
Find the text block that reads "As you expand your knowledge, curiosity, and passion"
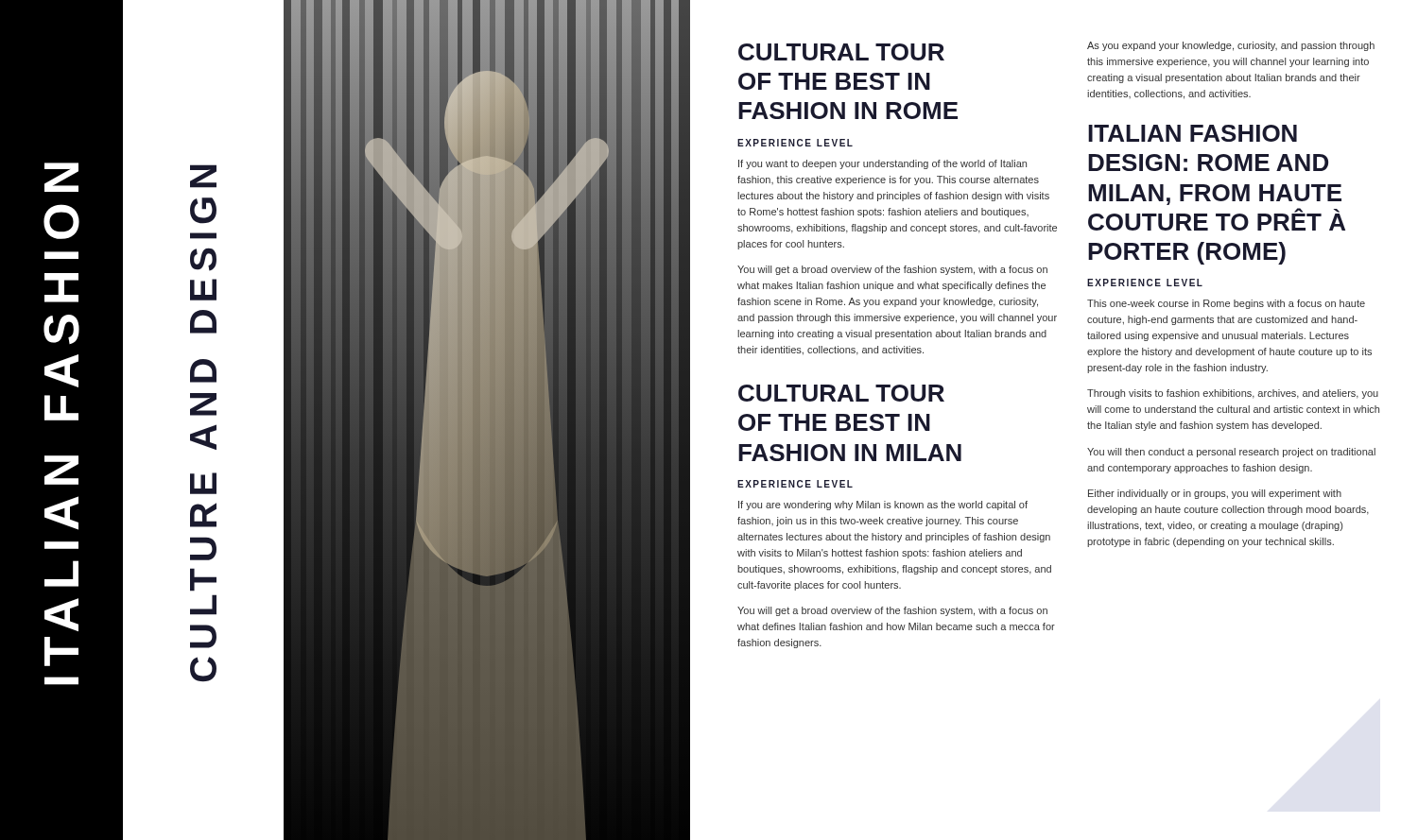coord(1231,70)
